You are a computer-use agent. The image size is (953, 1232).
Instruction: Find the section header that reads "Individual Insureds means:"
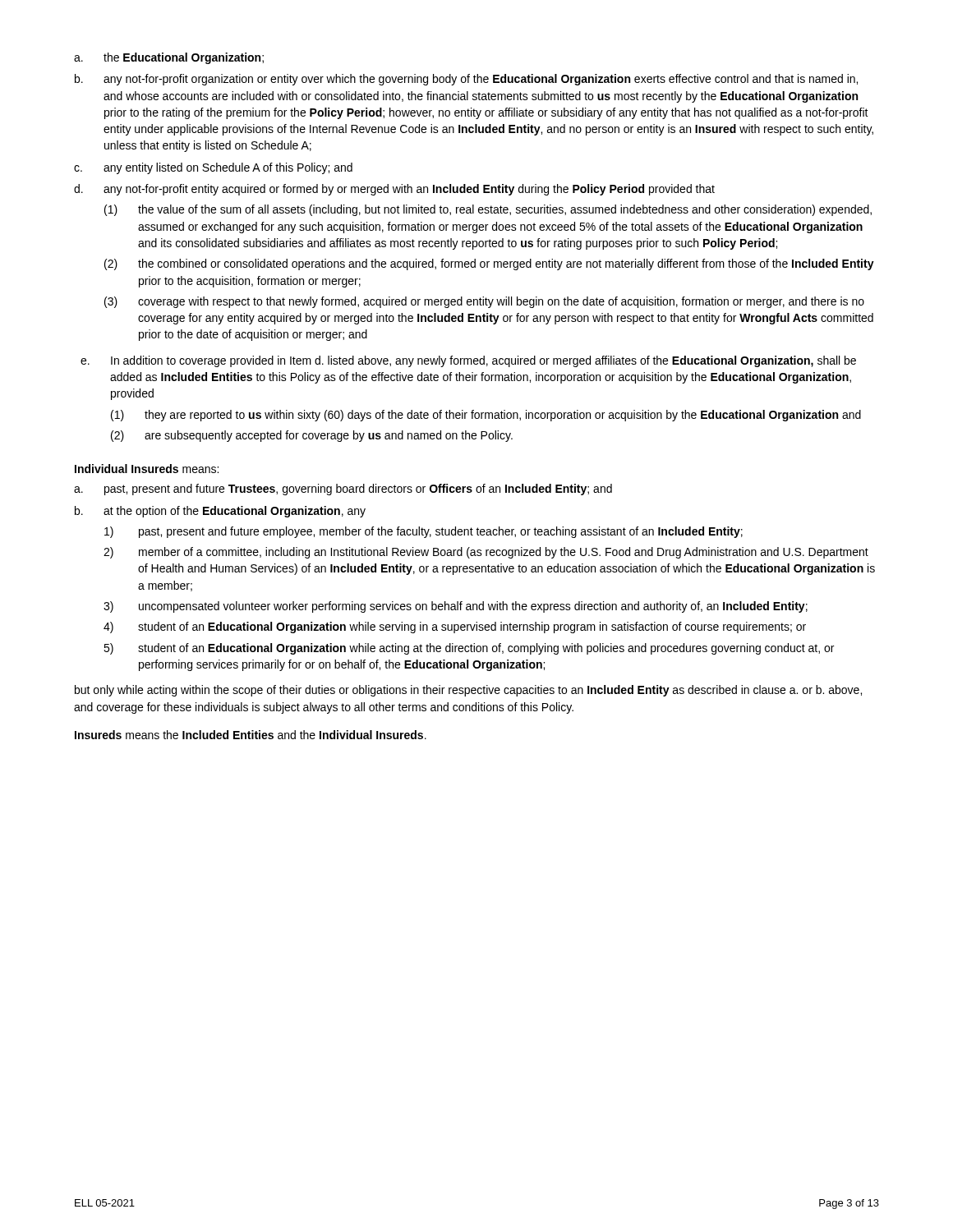pos(147,469)
